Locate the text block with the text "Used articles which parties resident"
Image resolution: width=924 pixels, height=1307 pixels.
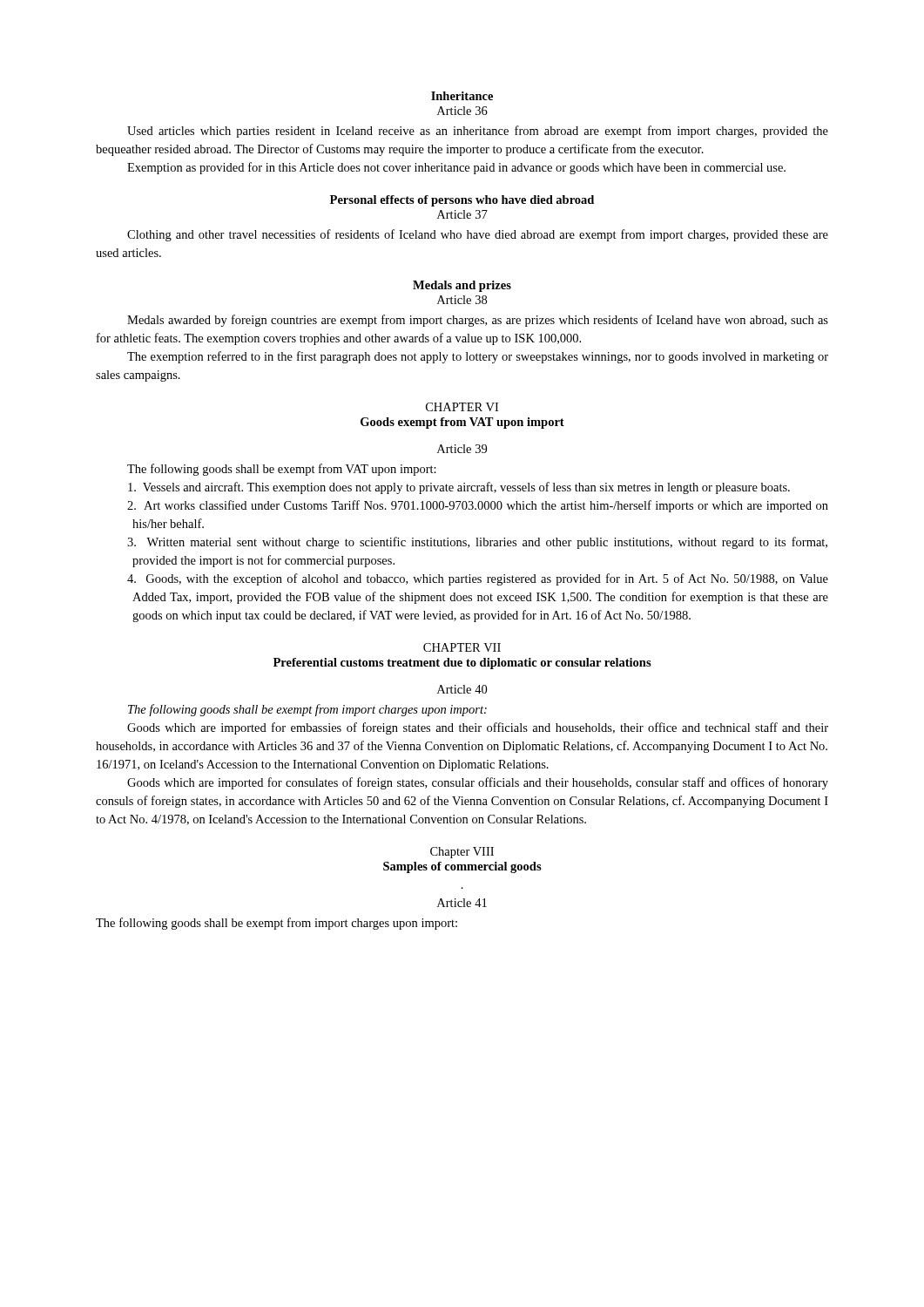(462, 140)
